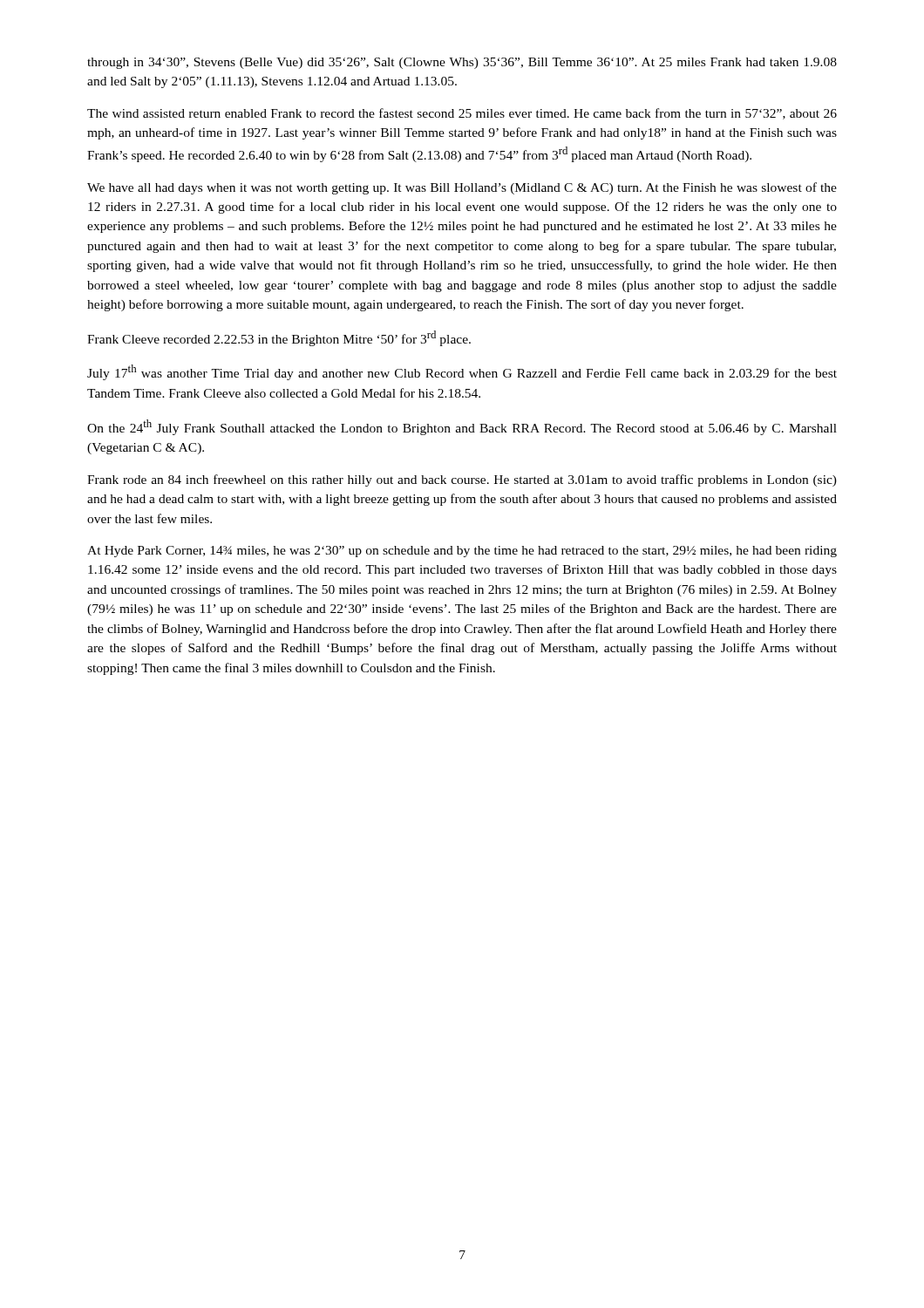Select the text block starting "On the 24th July Frank Southall attacked"
The image size is (924, 1308).
[462, 436]
